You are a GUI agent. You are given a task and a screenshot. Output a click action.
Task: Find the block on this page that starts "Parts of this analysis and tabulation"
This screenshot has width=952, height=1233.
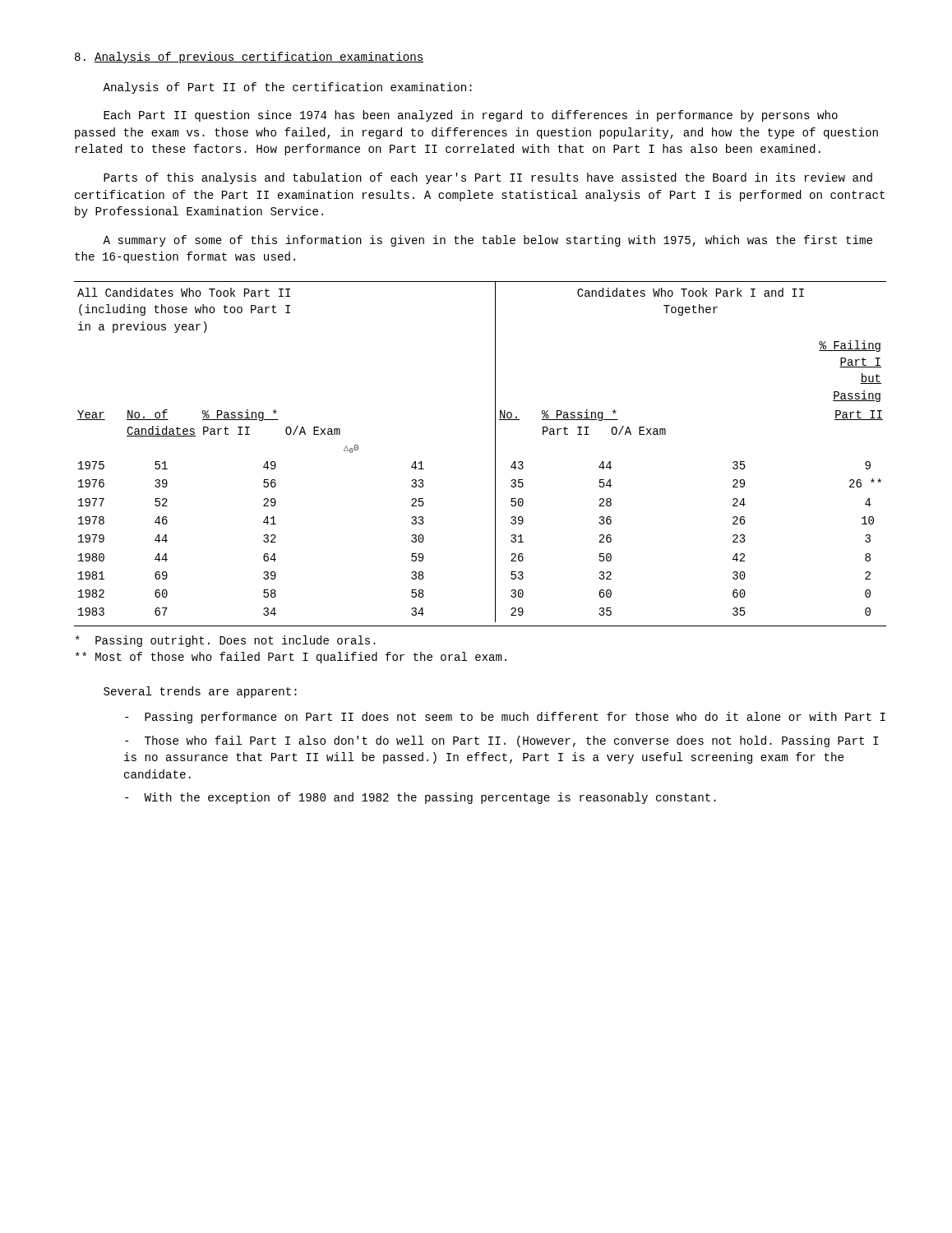[480, 195]
